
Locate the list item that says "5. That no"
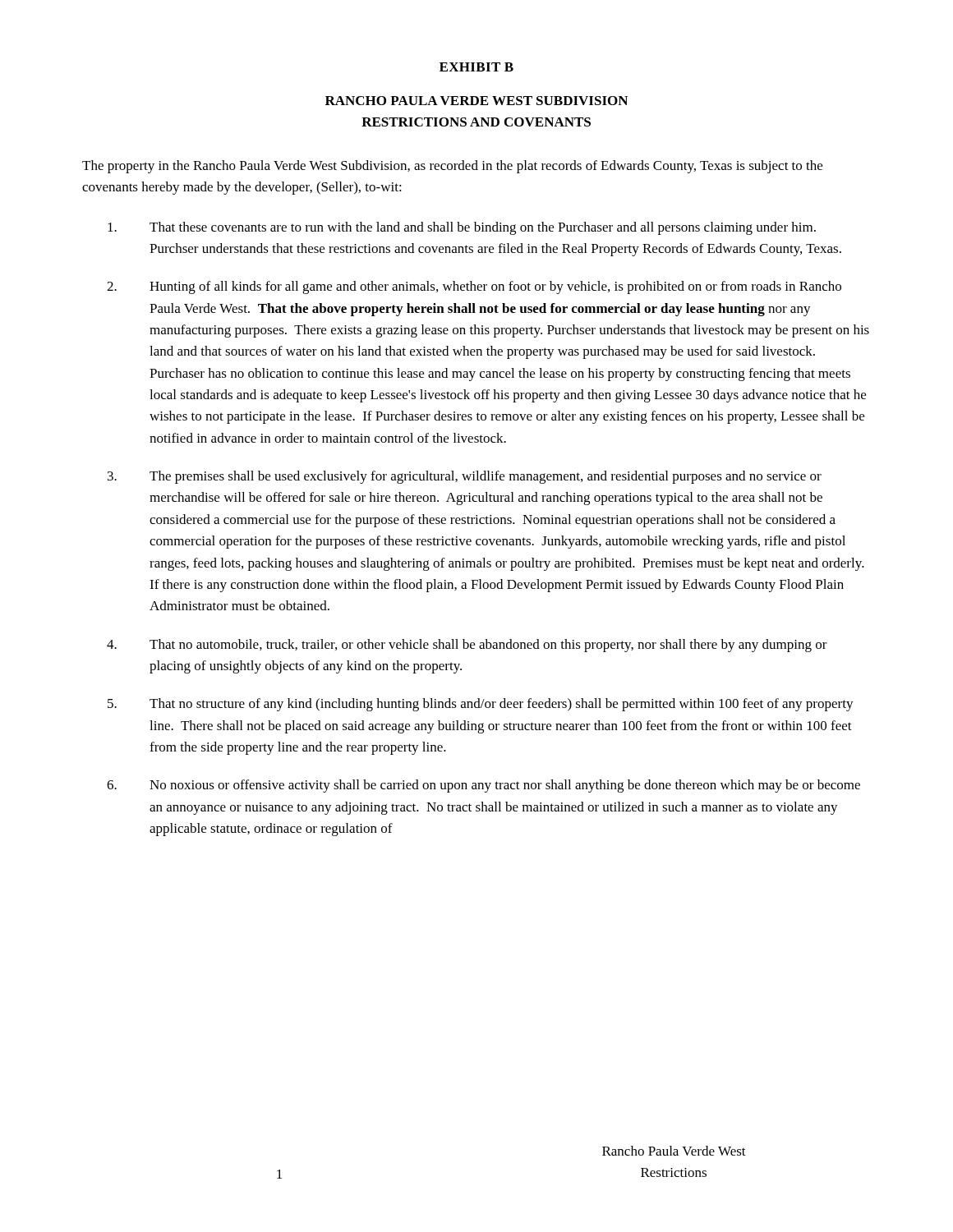pyautogui.click(x=476, y=726)
